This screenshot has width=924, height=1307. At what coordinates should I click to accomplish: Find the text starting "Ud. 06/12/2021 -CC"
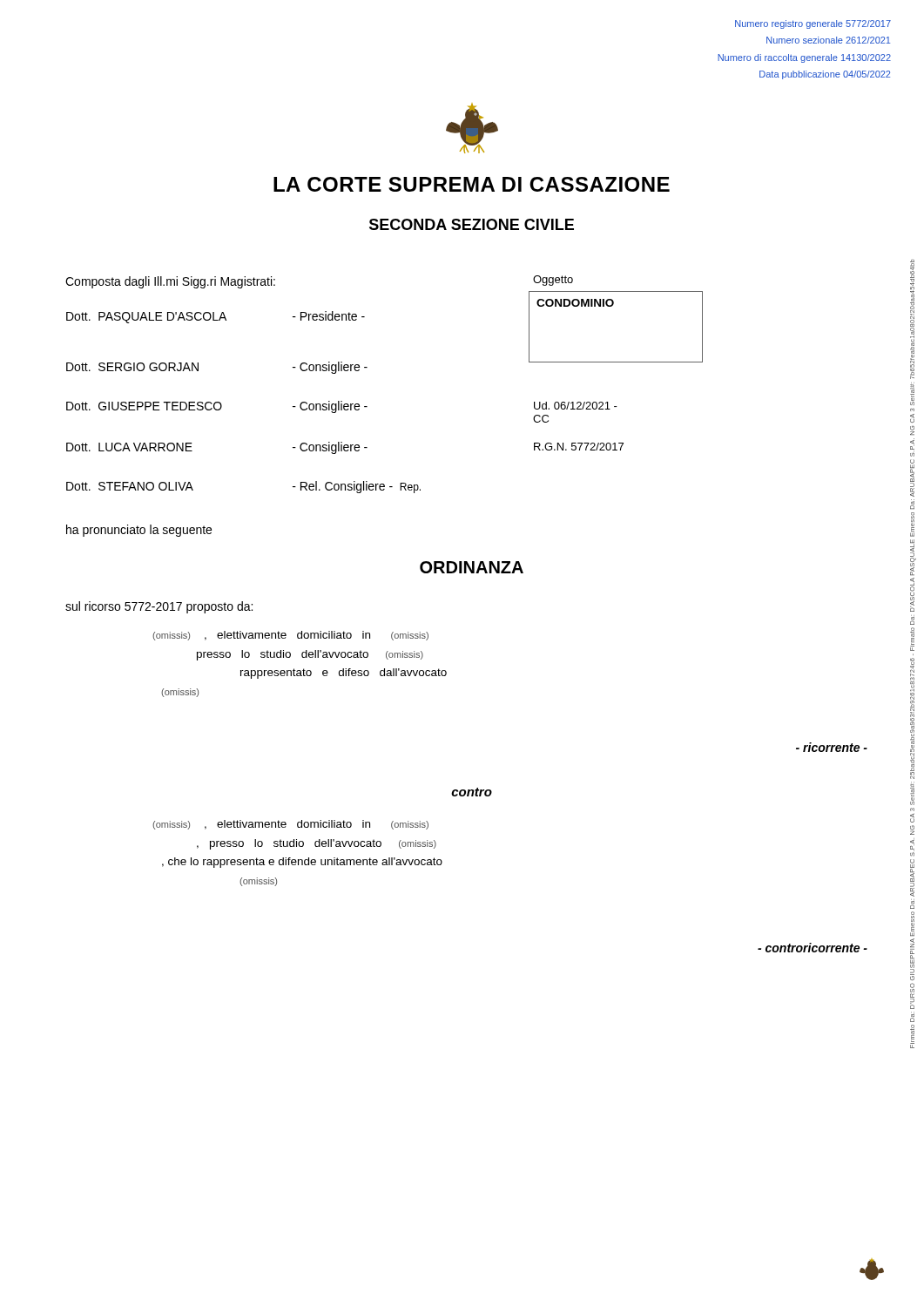tap(575, 412)
